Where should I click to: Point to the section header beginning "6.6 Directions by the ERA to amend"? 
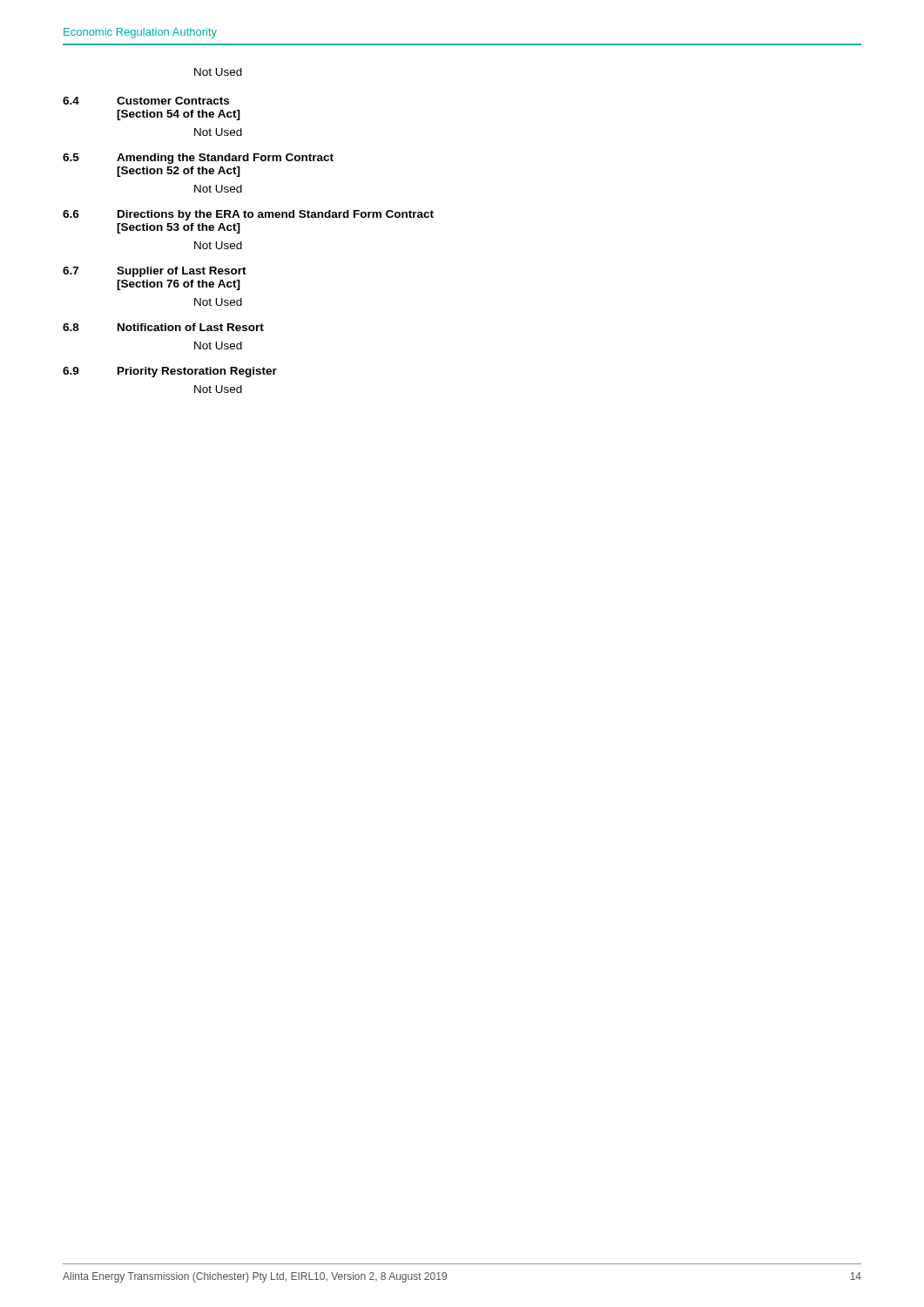coord(248,215)
